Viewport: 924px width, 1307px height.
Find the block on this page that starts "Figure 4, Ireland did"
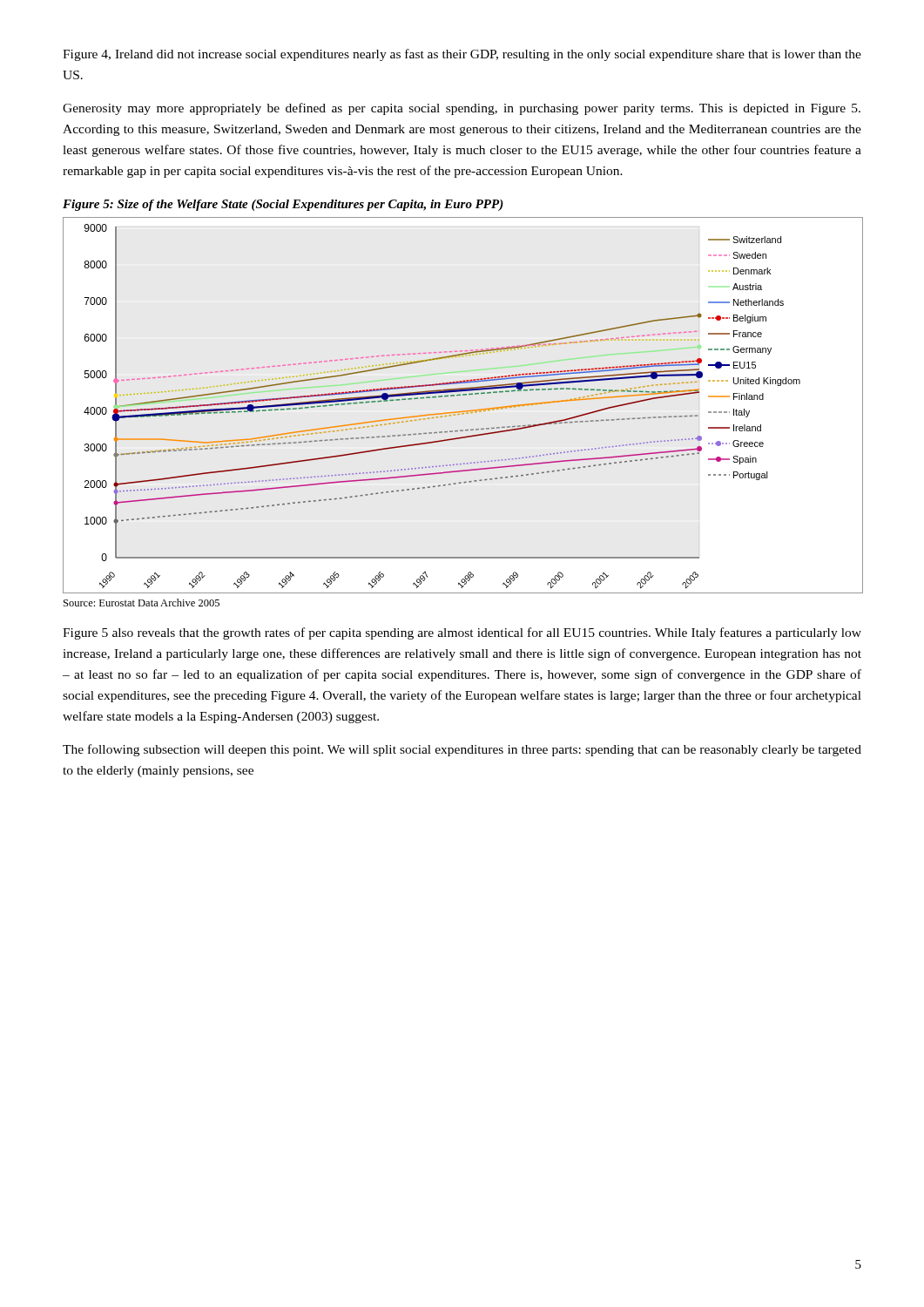point(462,64)
